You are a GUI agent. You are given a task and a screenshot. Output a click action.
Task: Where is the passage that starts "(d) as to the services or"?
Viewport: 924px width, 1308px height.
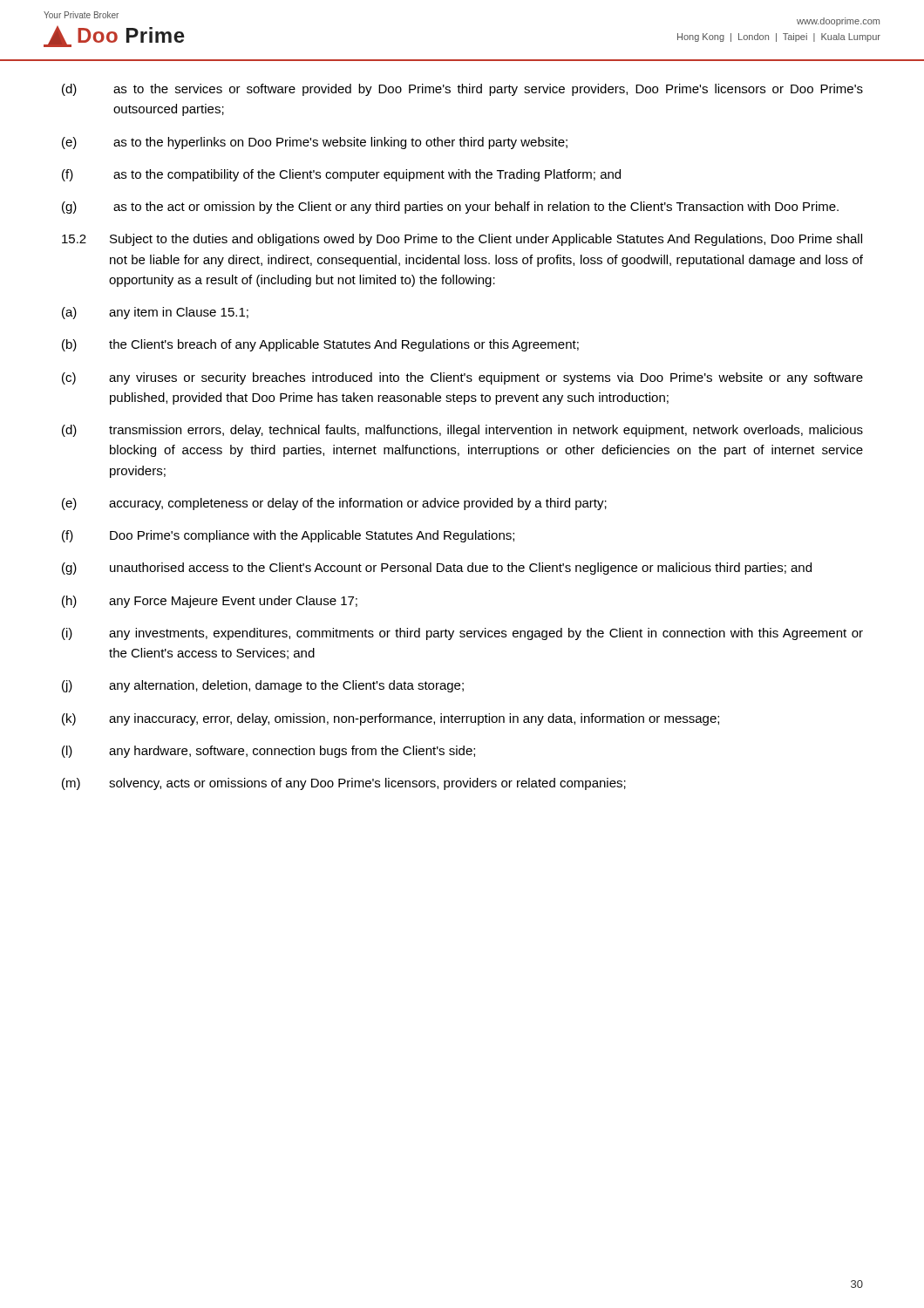462,99
